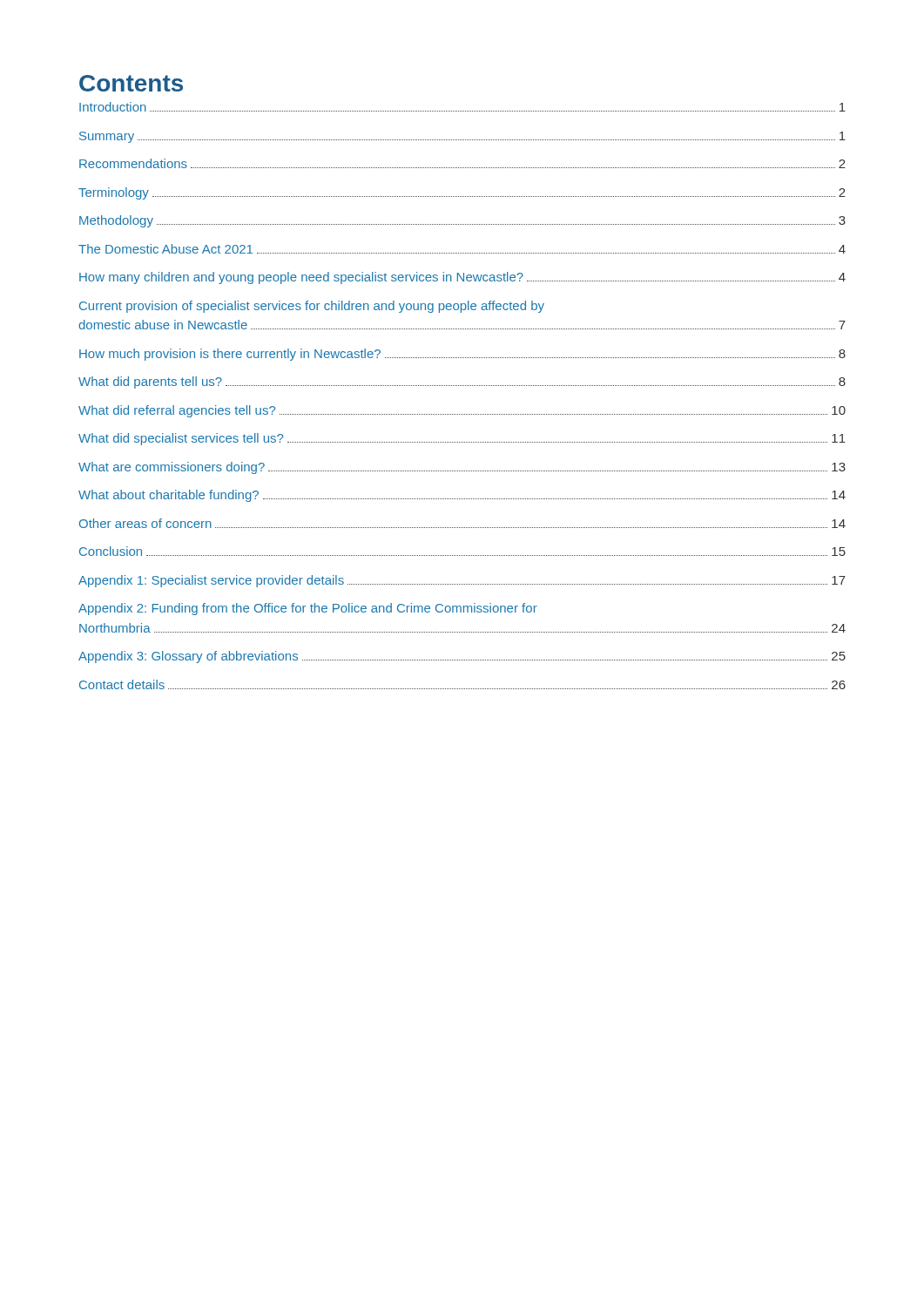Image resolution: width=924 pixels, height=1307 pixels.
Task: Point to the region starting "What are commissioners doing? 13"
Action: pos(462,467)
